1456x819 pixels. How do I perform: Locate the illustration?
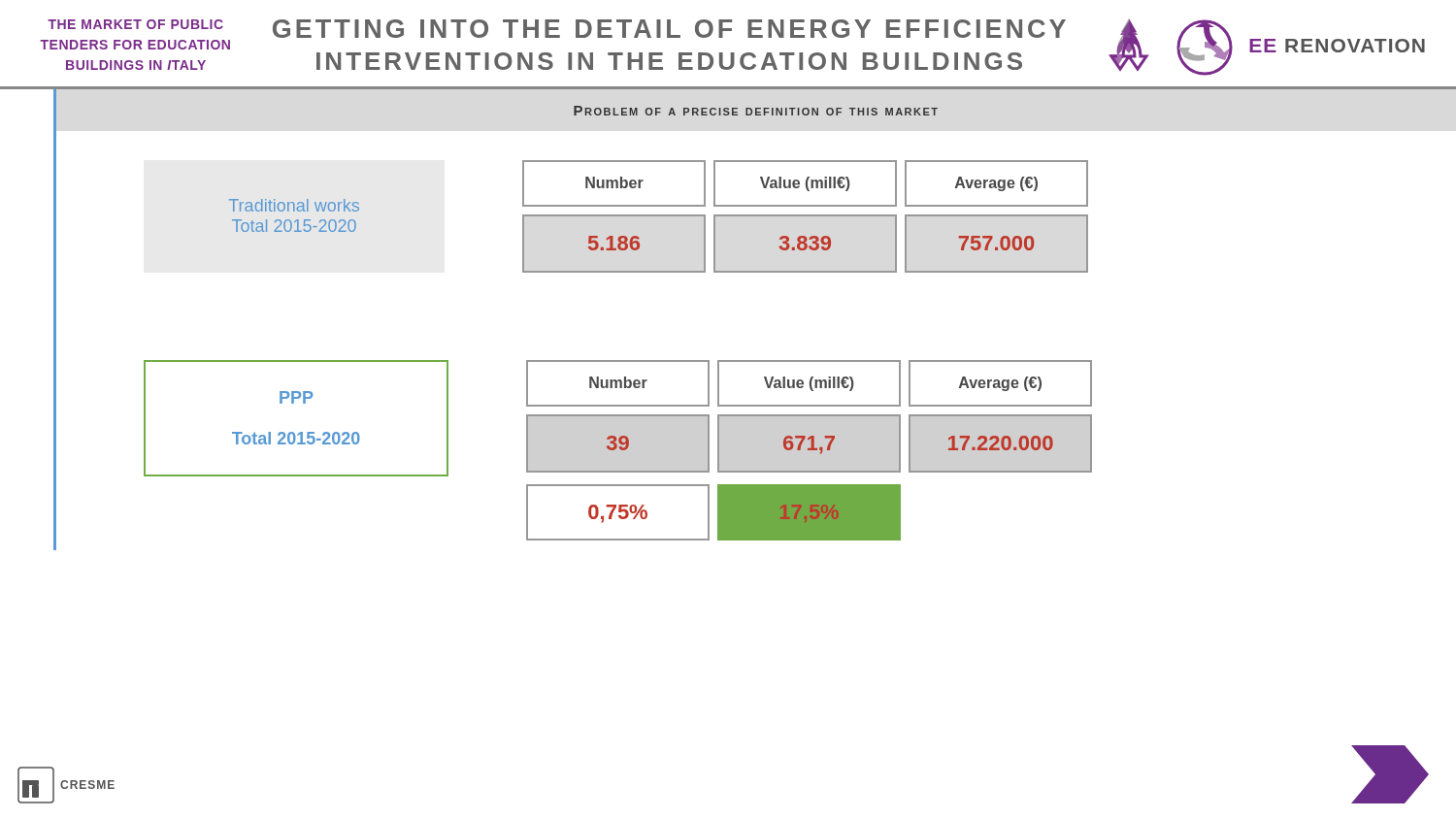click(1390, 776)
